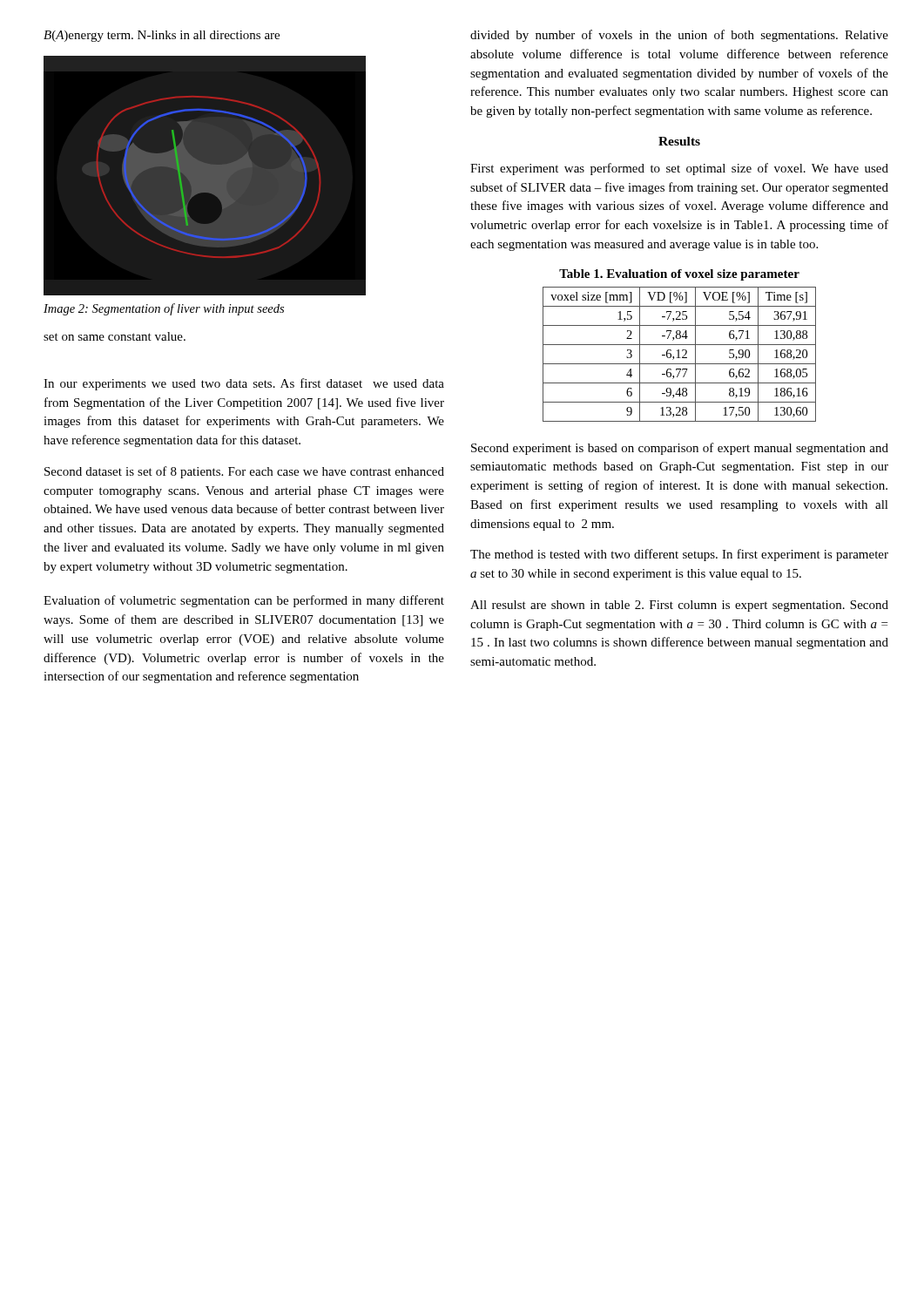Click where it says "B(A)energy term. N-links in all directions are"
The image size is (924, 1307).
pyautogui.click(x=162, y=35)
